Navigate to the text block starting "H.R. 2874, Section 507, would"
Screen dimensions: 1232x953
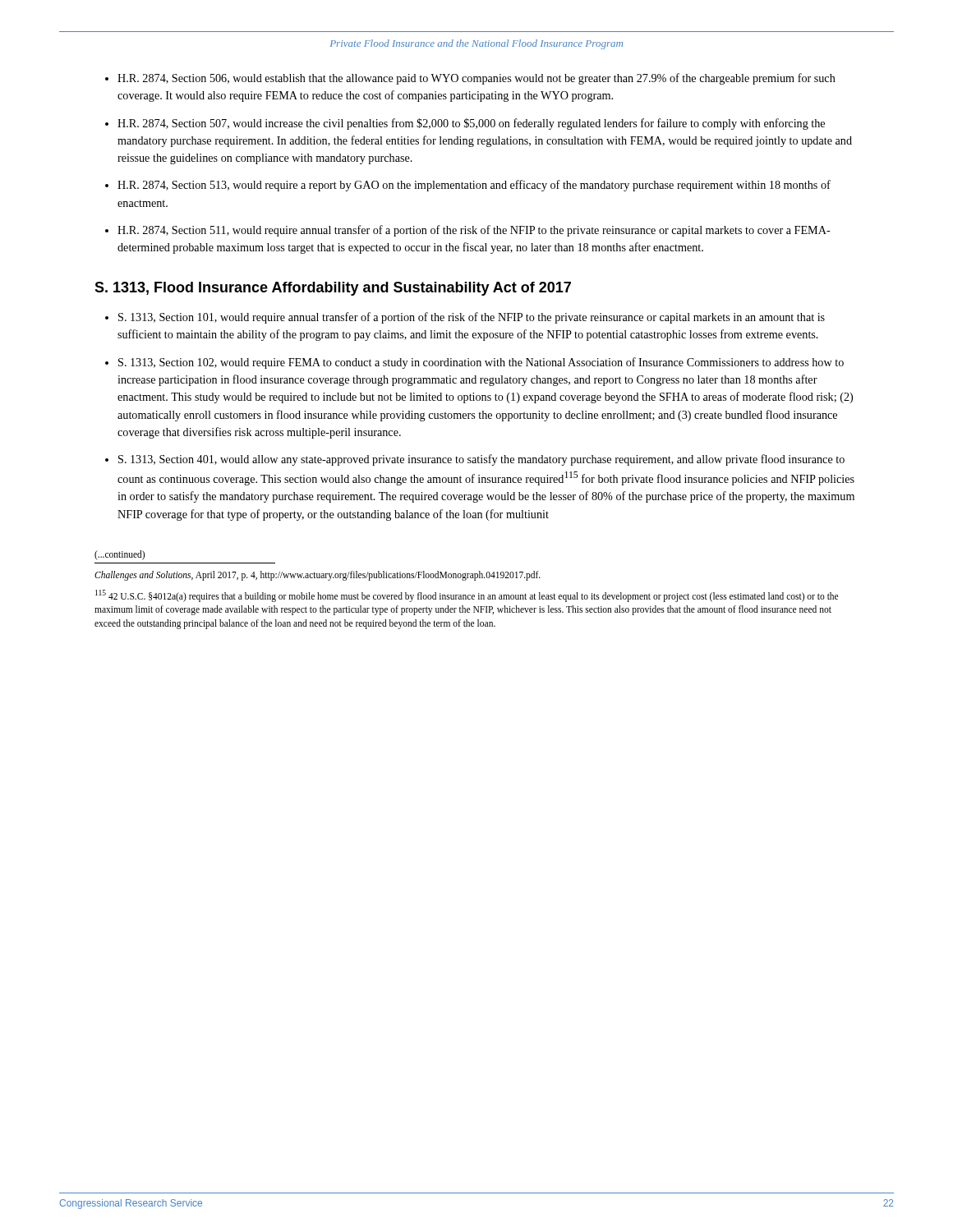pos(485,140)
